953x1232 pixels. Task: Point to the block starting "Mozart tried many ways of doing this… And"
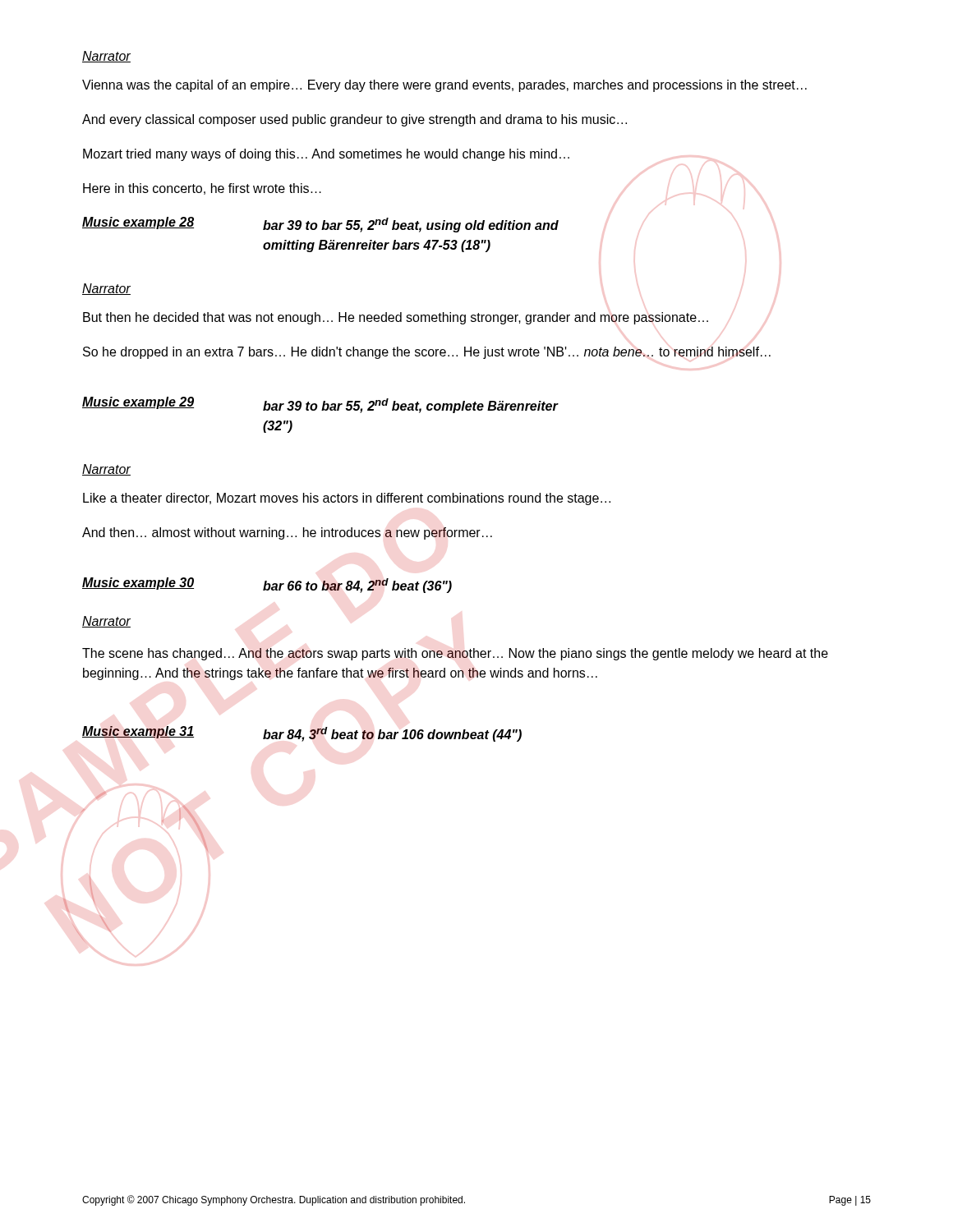point(327,154)
